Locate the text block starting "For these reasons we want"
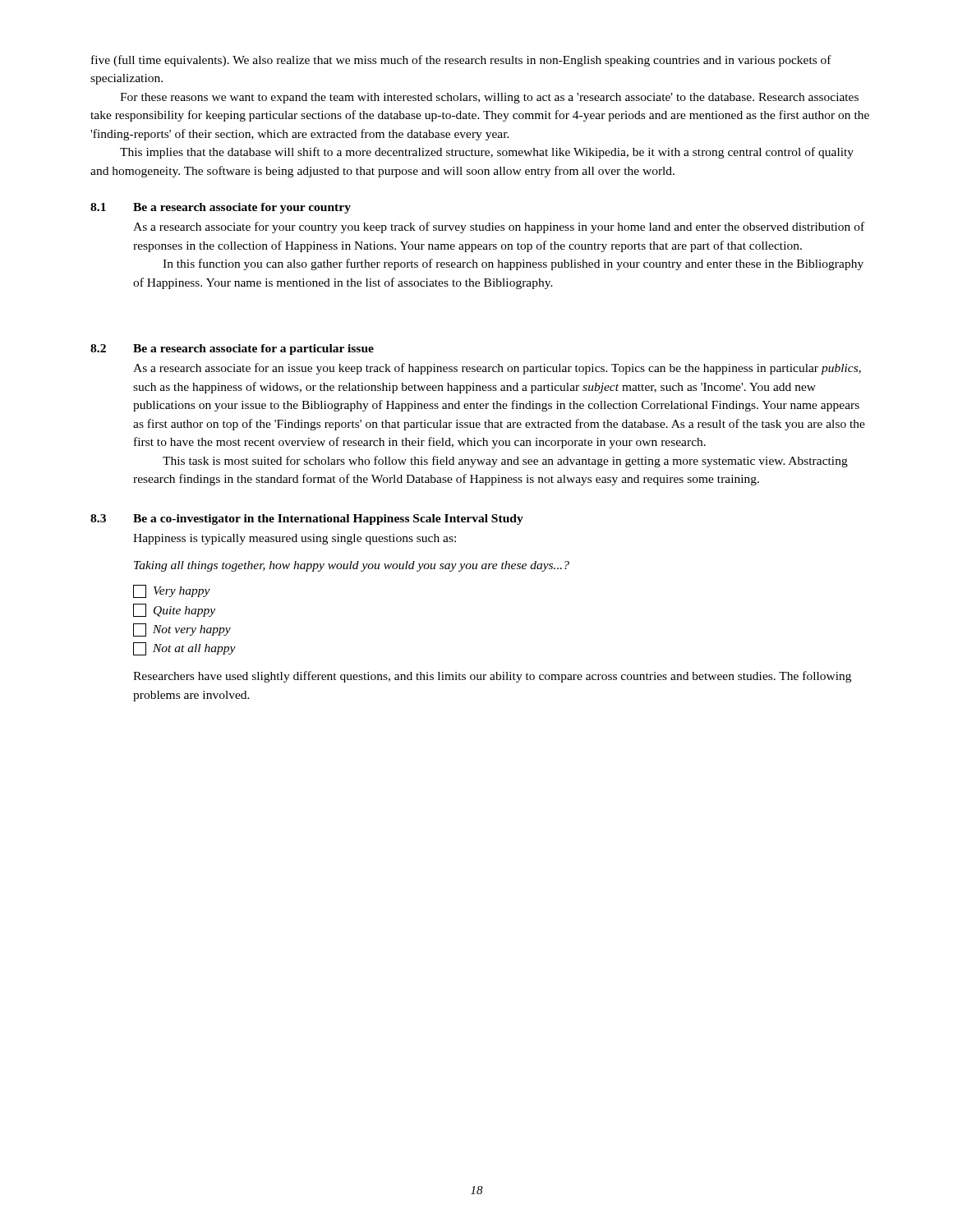 click(481, 116)
